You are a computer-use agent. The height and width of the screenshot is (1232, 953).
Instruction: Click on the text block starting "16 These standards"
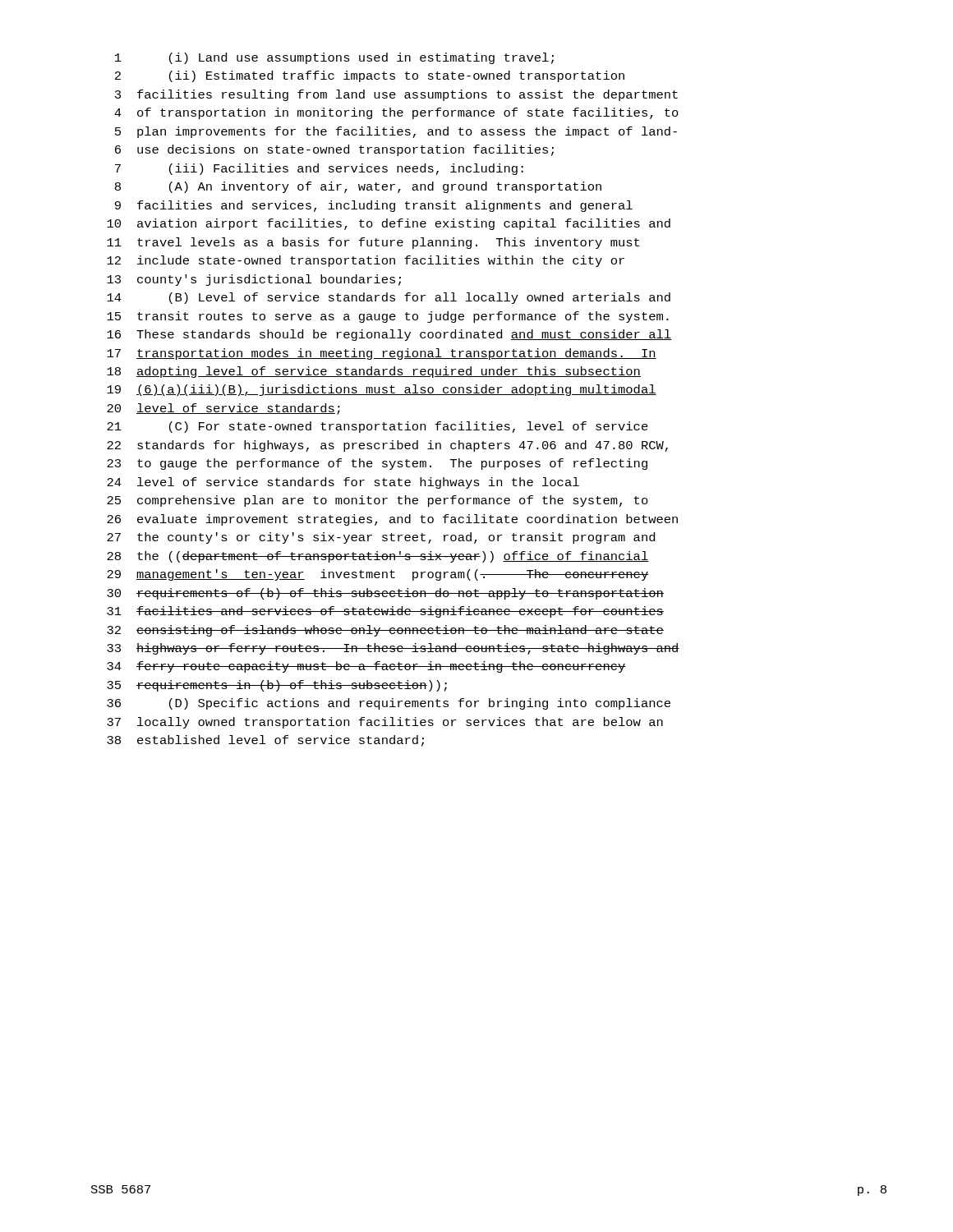(x=489, y=335)
